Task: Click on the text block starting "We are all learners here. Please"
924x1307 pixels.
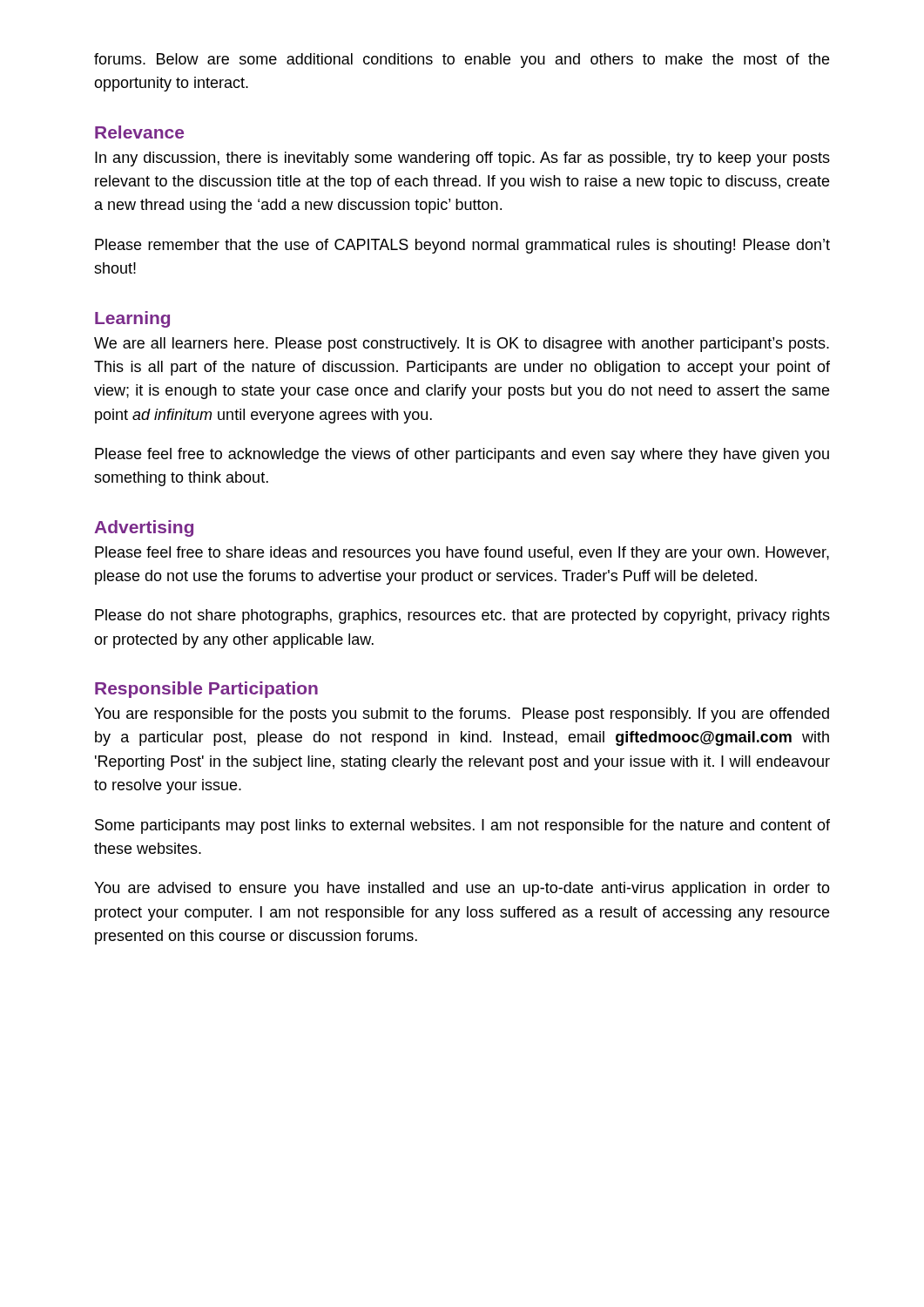Action: point(462,379)
